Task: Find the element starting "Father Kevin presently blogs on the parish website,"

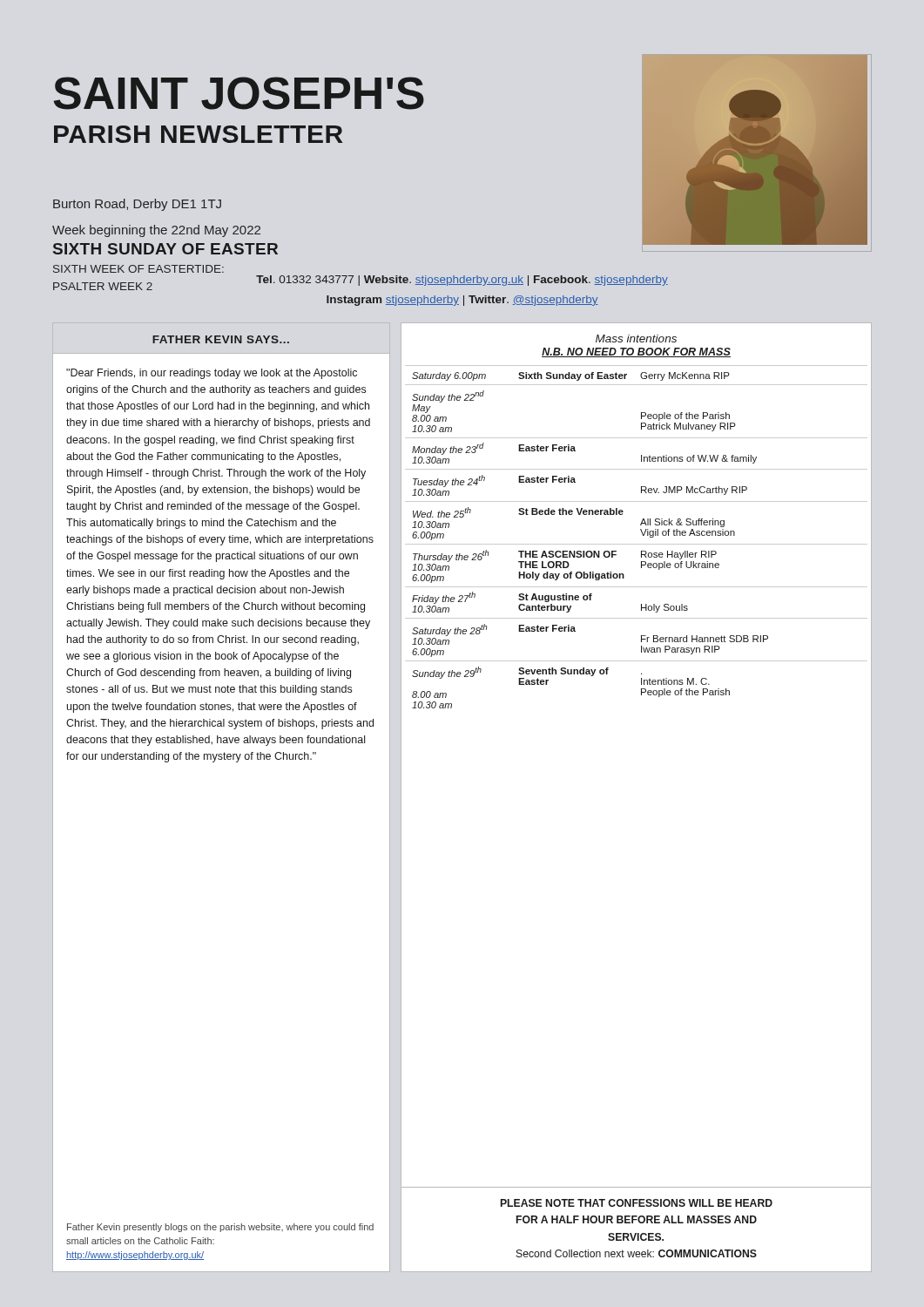Action: pos(220,1241)
